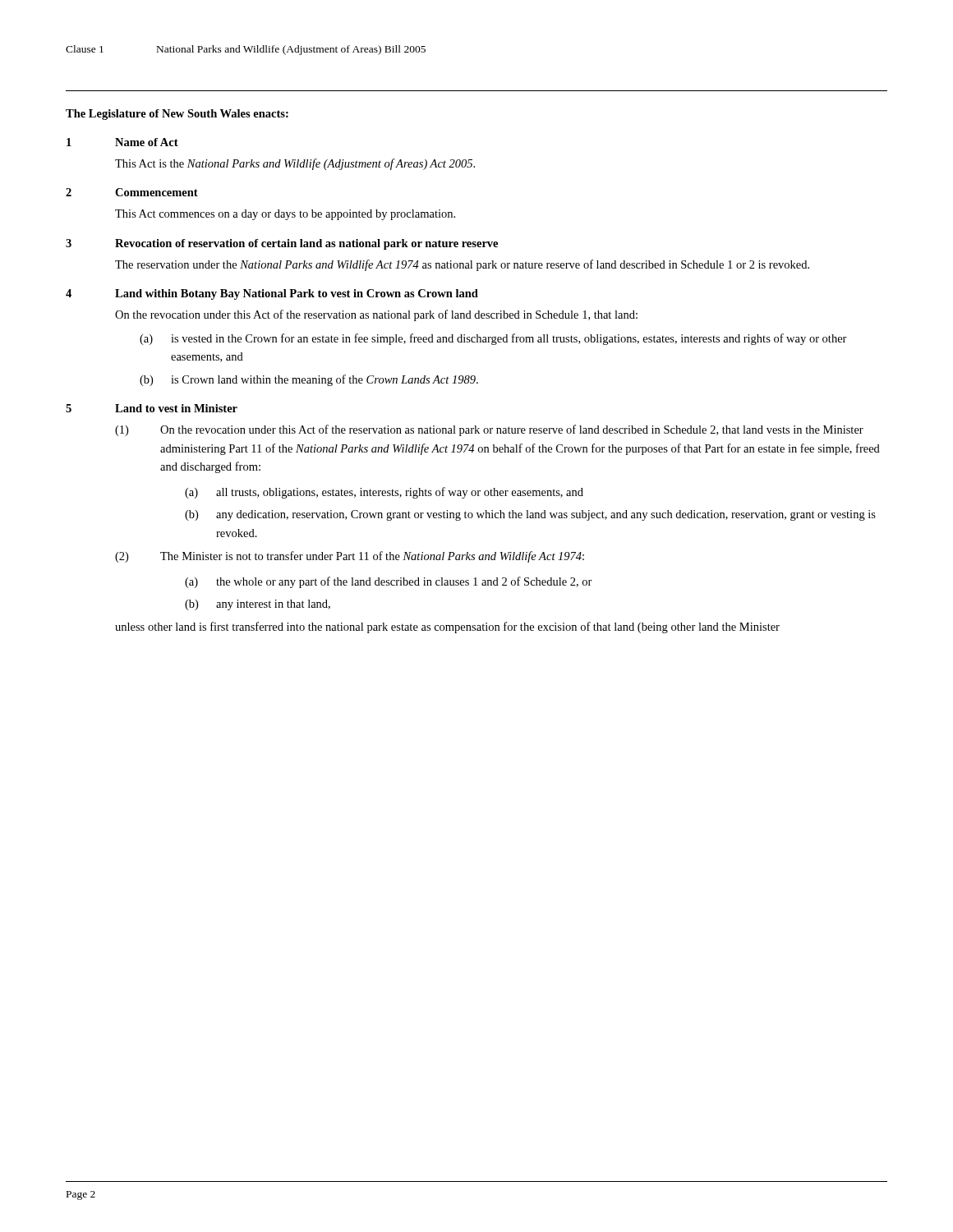Select the list item containing "(a) the whole or"
Screen dimensions: 1232x953
[536, 581]
